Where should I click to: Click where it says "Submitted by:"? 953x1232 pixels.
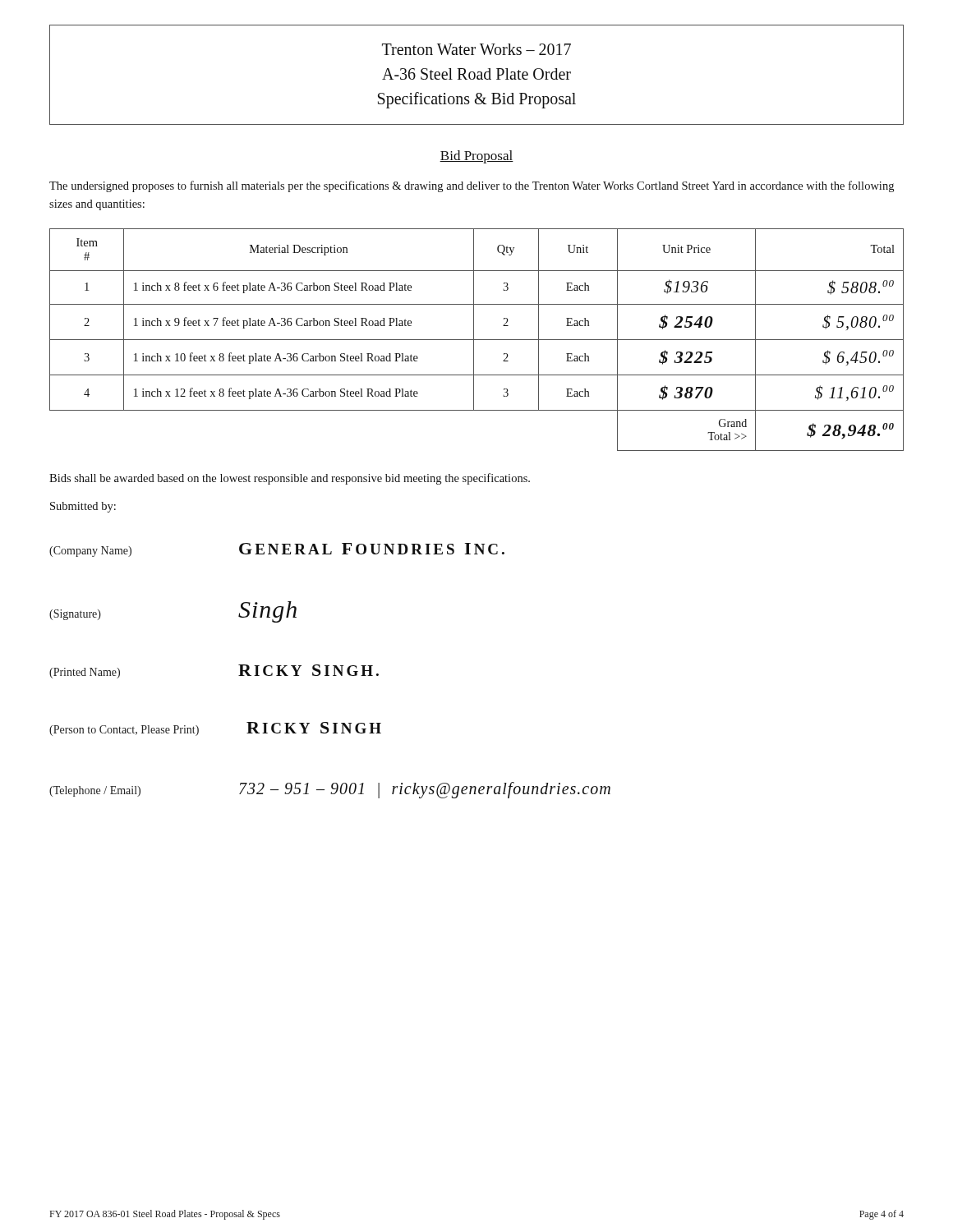click(x=83, y=506)
